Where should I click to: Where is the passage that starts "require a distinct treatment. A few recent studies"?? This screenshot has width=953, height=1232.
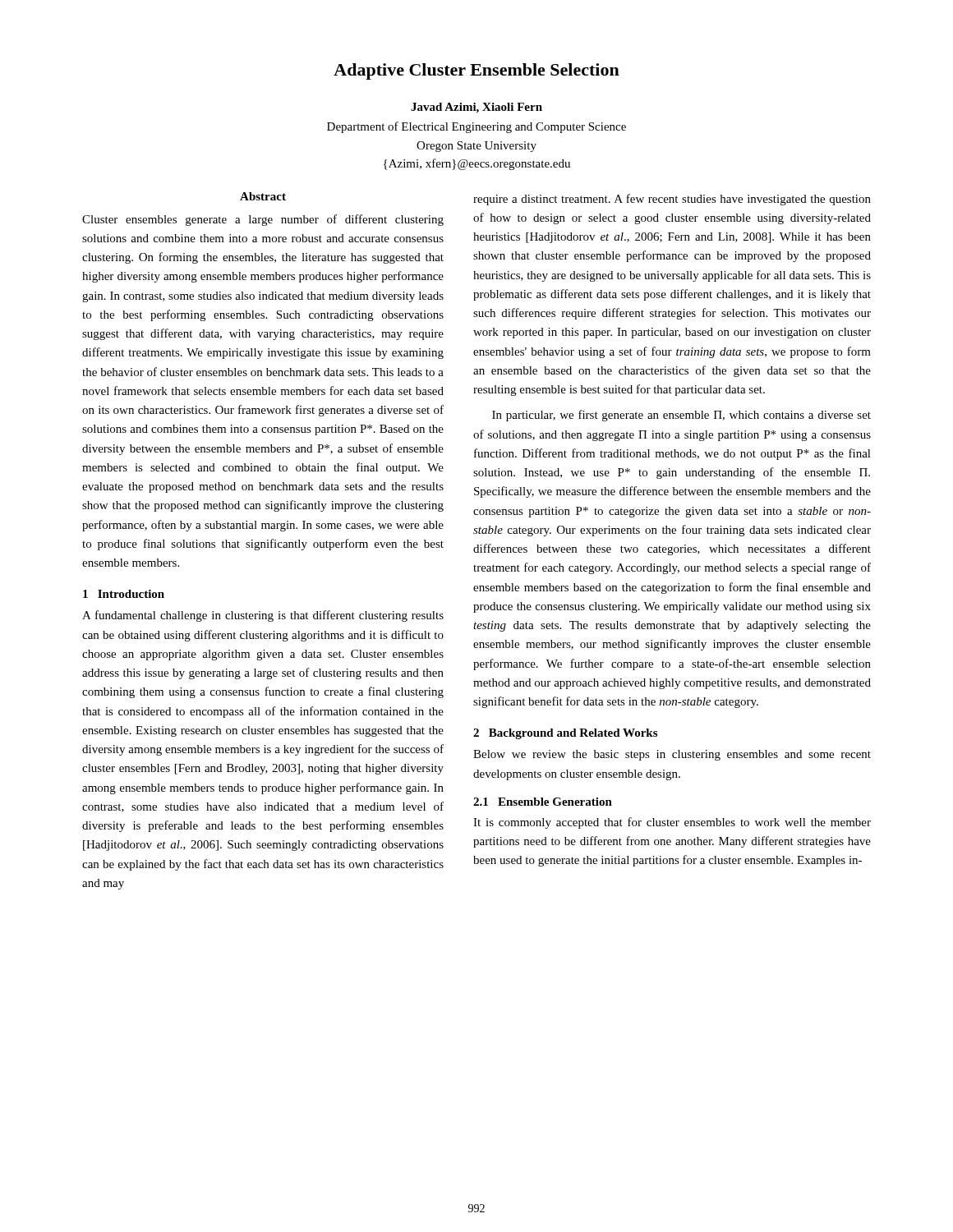point(672,450)
